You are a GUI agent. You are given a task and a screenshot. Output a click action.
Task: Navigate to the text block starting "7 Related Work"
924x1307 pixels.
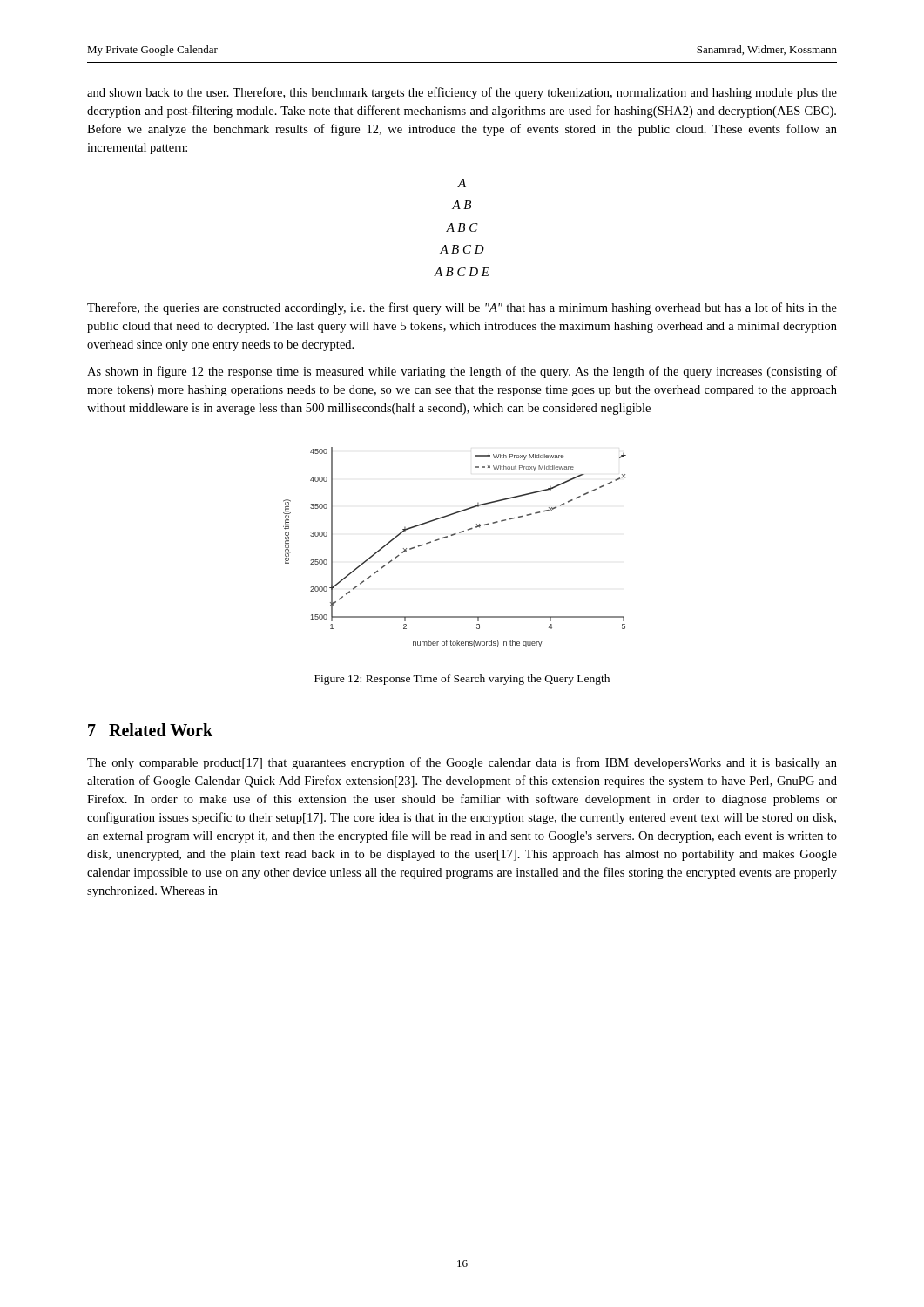coord(150,730)
